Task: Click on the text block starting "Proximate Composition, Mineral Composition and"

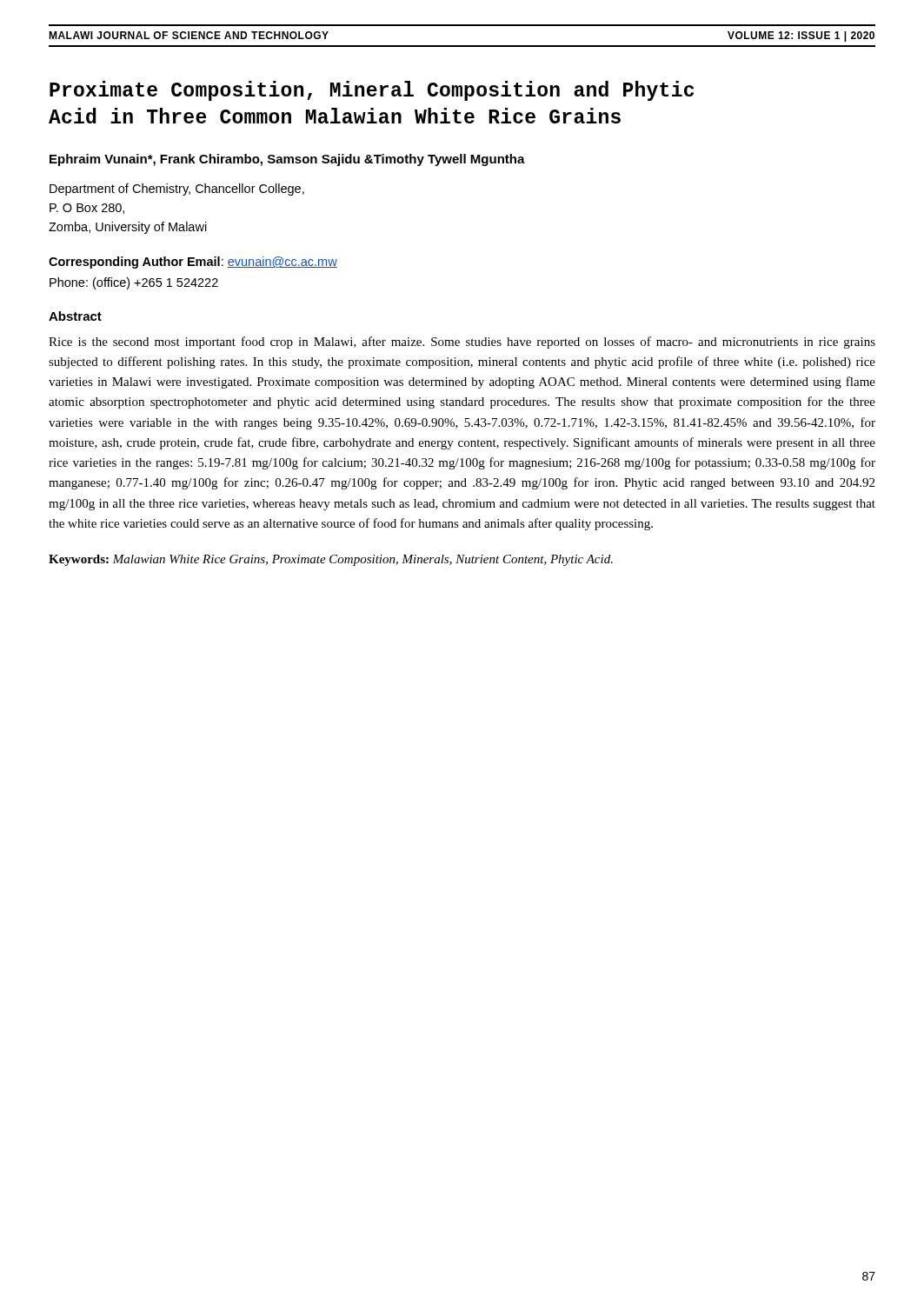Action: 372,105
